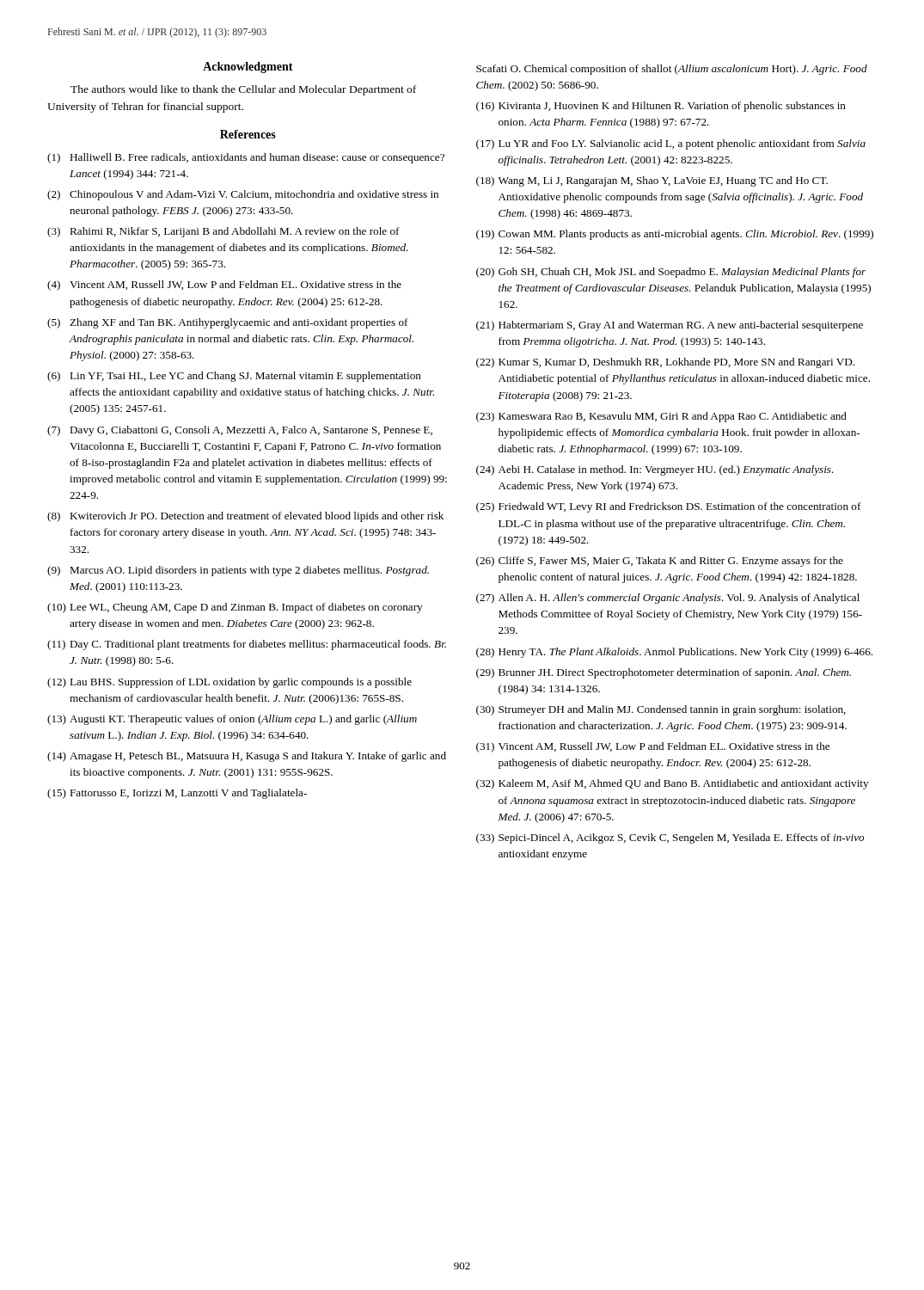This screenshot has height=1290, width=924.
Task: Click the passage that begins "(28) Henry TA. The Plant Alkaloids."
Action: (676, 651)
